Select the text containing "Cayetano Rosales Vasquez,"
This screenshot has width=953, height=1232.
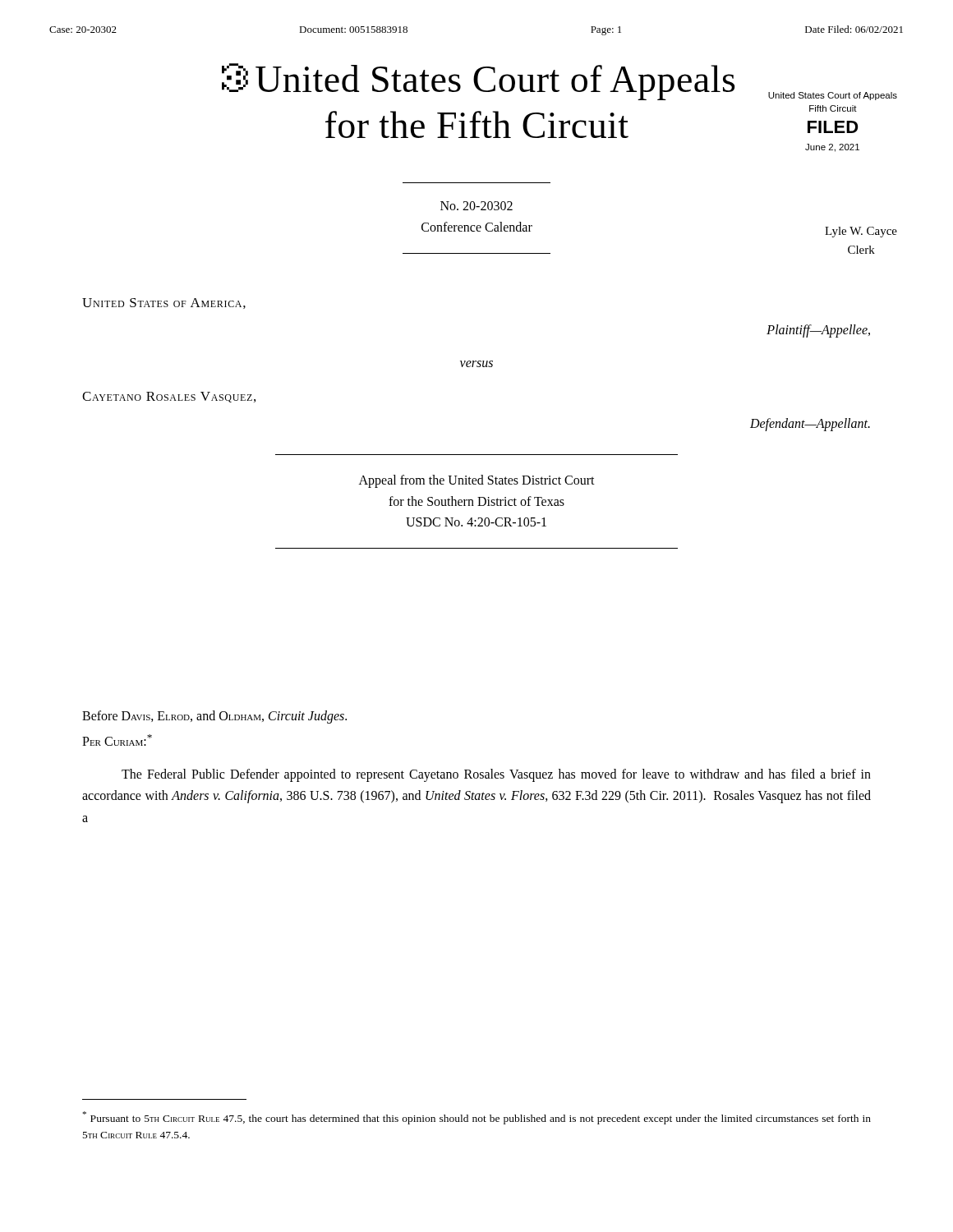(x=170, y=396)
